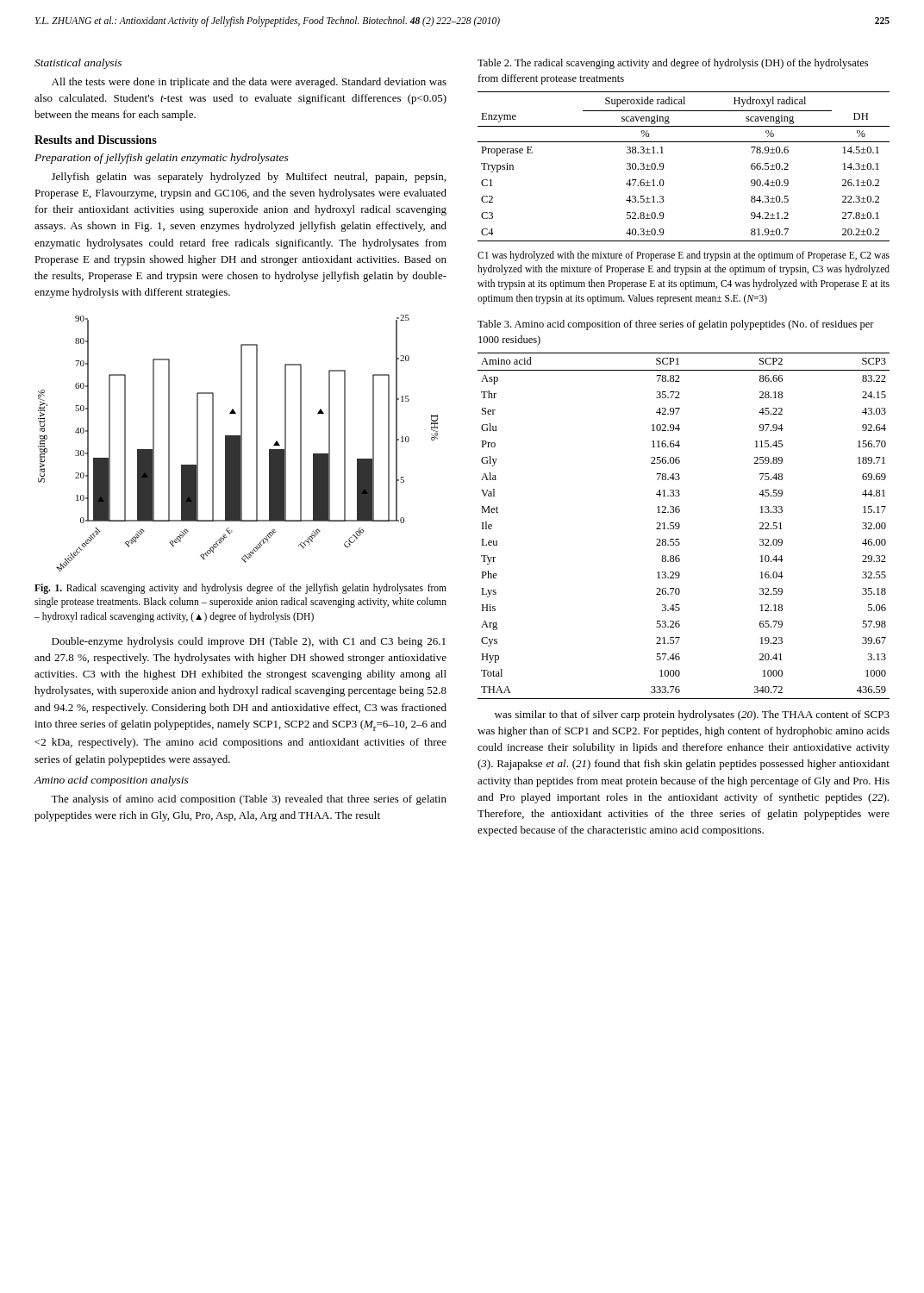Where is the passage that starts "All the tests were done"?

click(240, 98)
